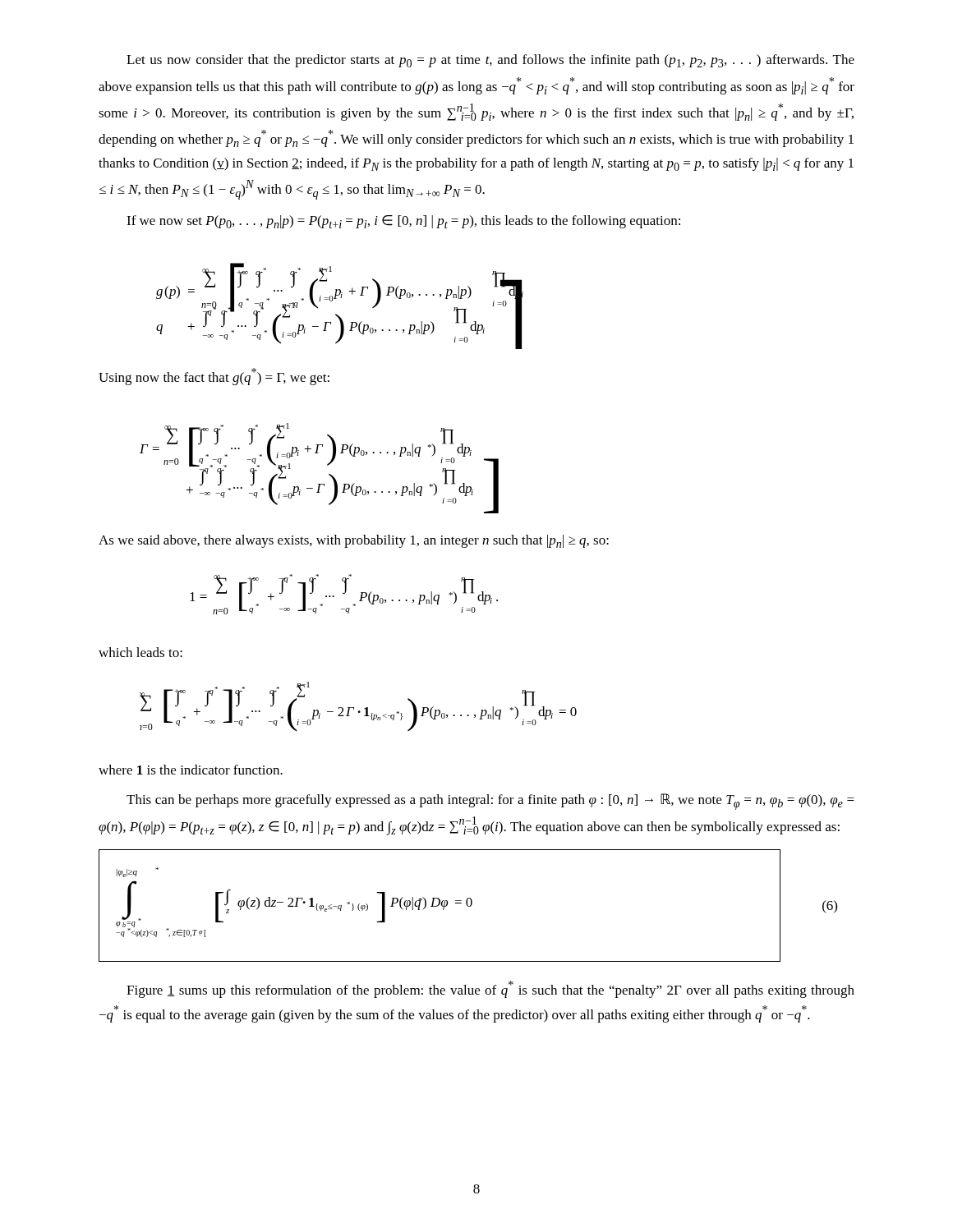Select the formula that says "|φe|≥q * ∫ φ"
The image size is (953, 1232).
(468, 906)
